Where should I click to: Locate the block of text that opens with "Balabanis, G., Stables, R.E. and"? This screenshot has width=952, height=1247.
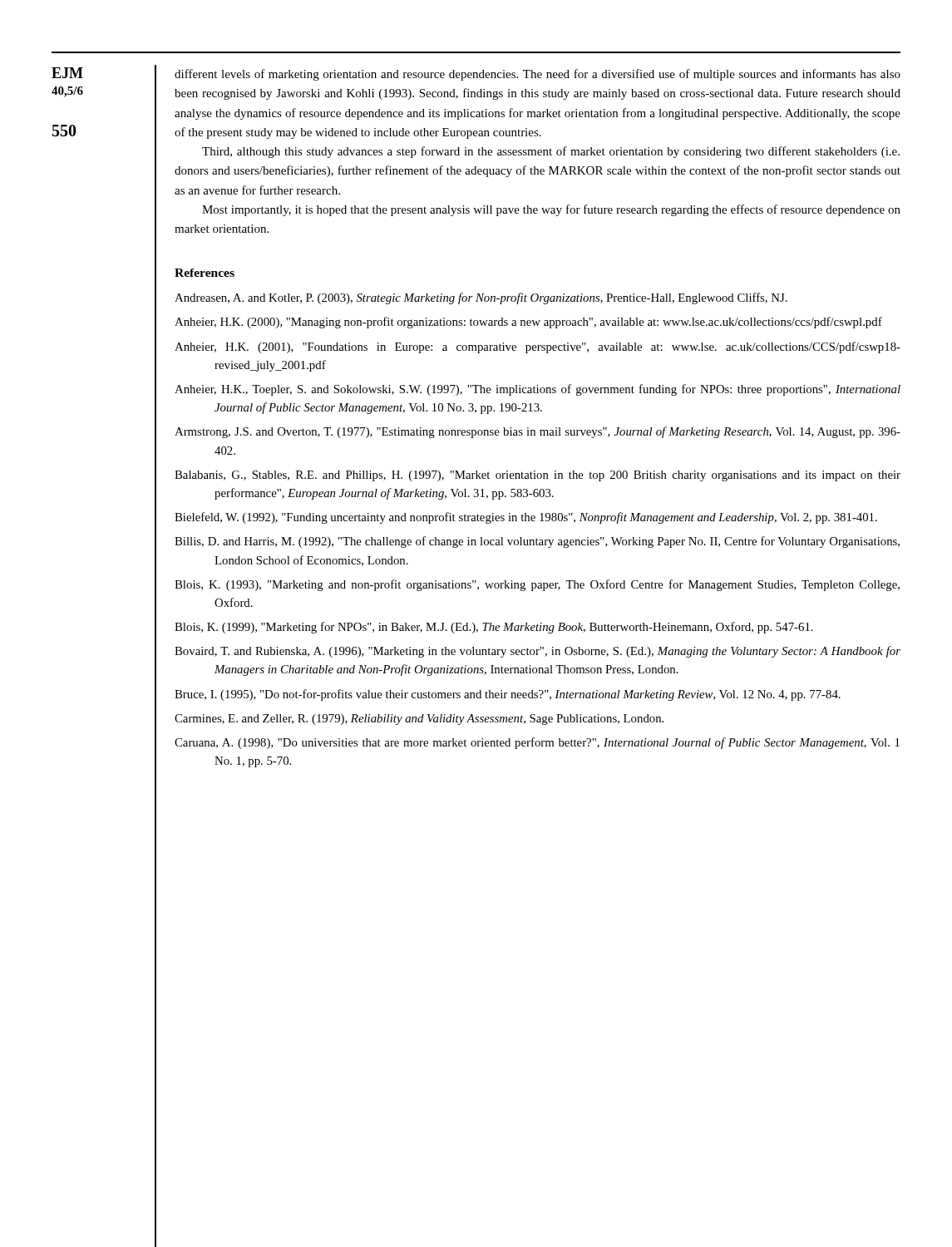click(x=538, y=484)
